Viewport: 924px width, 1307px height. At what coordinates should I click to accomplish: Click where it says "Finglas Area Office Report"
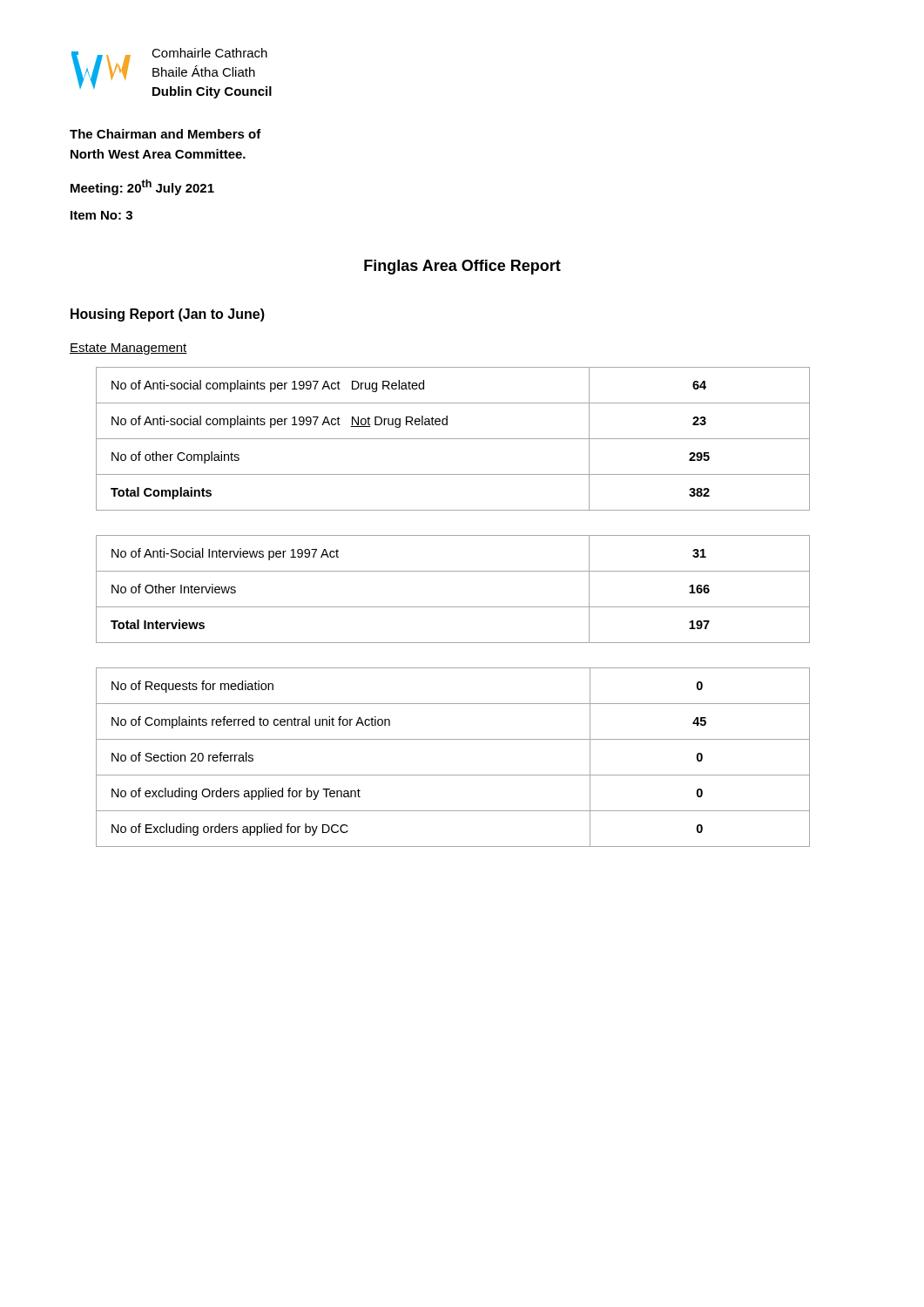tap(462, 266)
